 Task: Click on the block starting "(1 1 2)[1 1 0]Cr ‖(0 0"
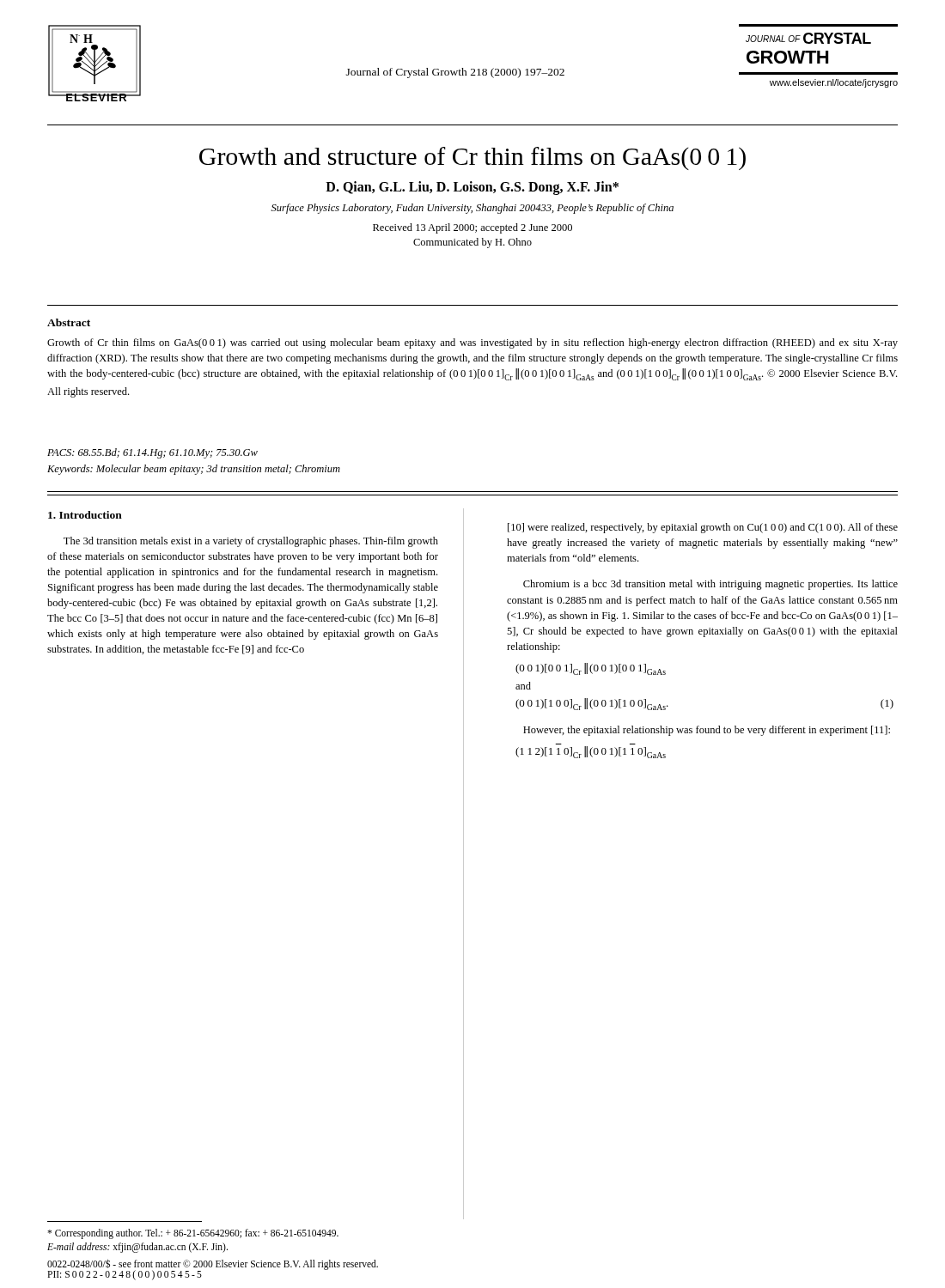(x=591, y=752)
